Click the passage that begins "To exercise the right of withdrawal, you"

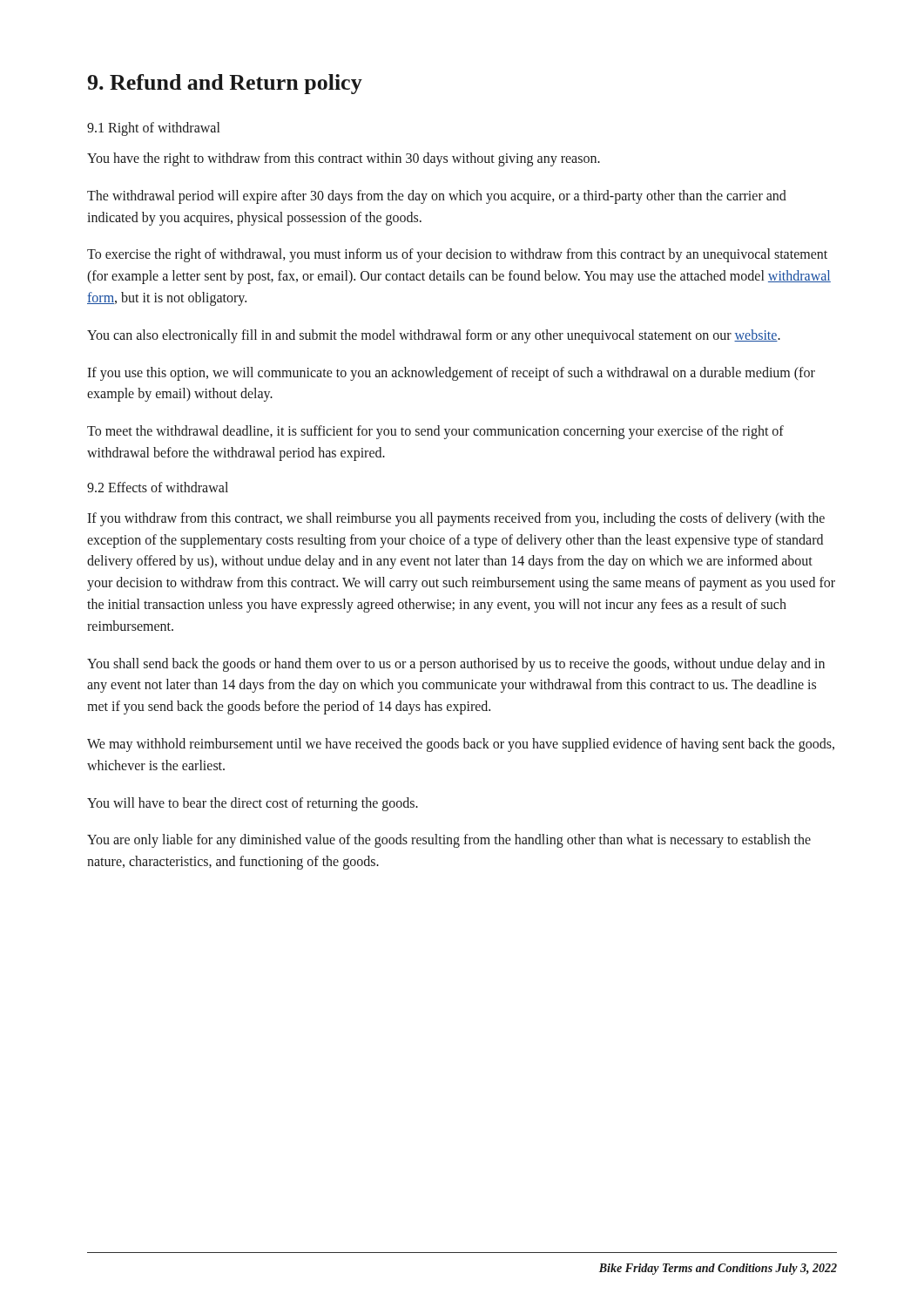459,276
